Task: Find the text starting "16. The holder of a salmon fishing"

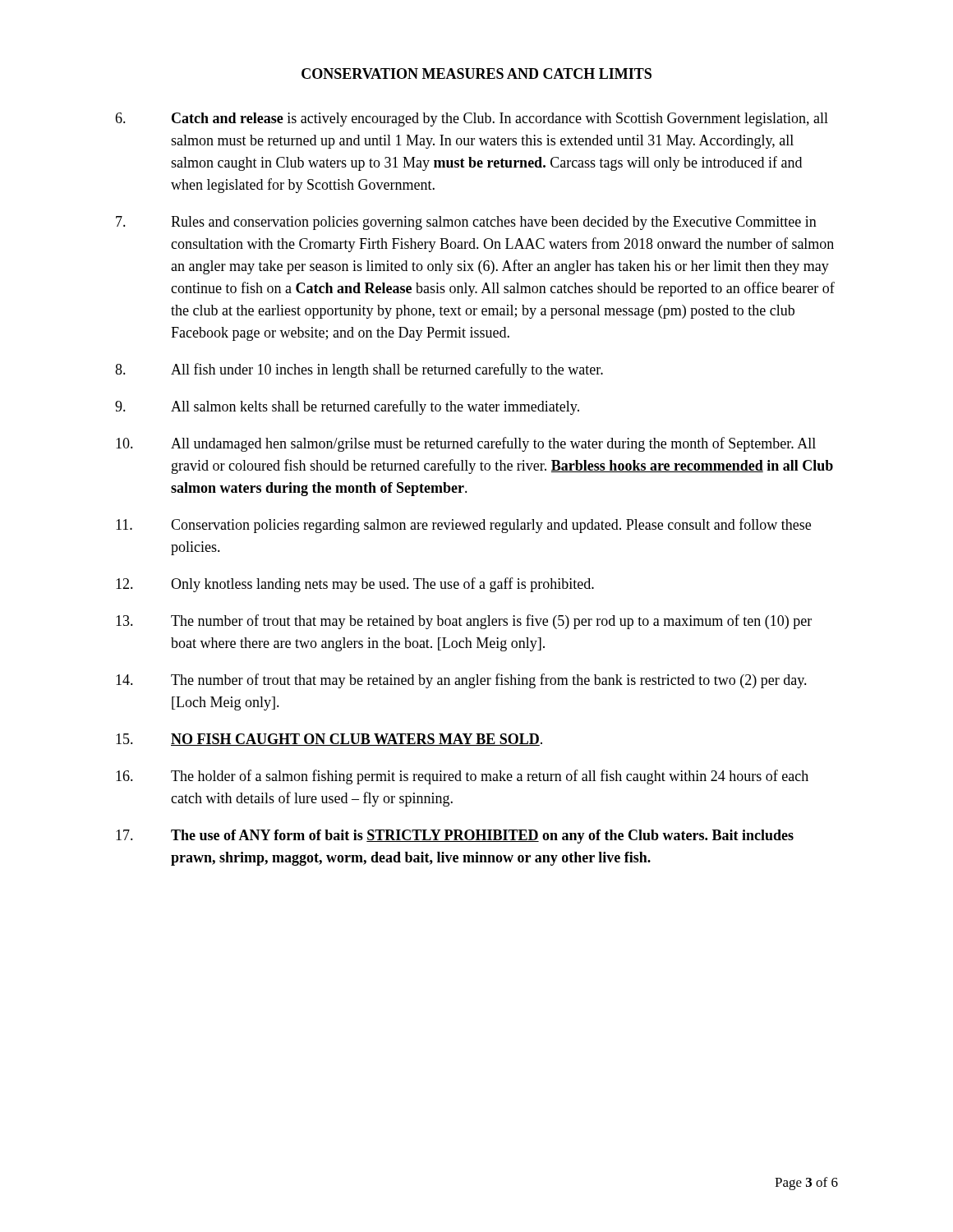Action: 476,788
